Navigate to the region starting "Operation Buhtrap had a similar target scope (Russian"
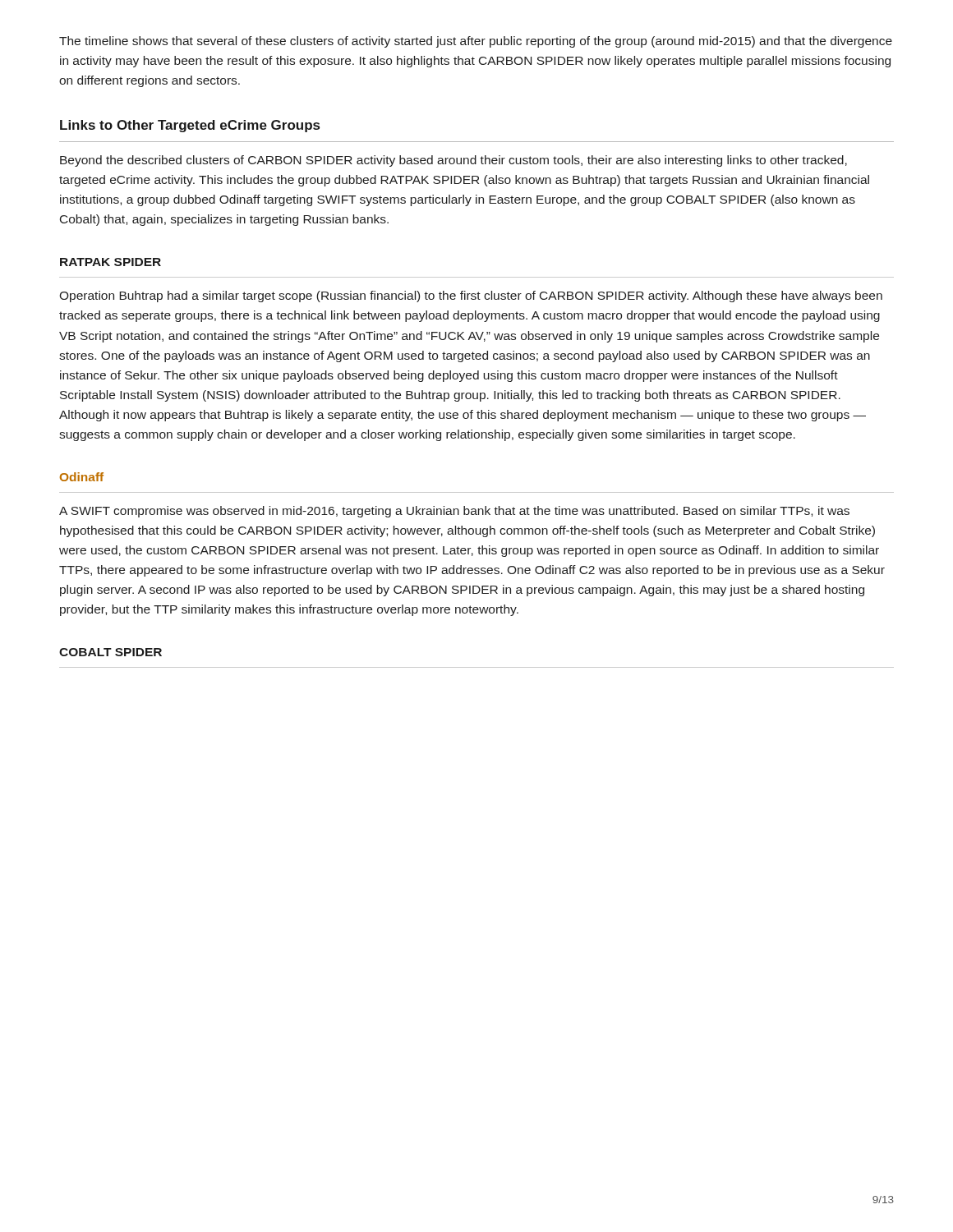This screenshot has height=1232, width=953. [476, 365]
